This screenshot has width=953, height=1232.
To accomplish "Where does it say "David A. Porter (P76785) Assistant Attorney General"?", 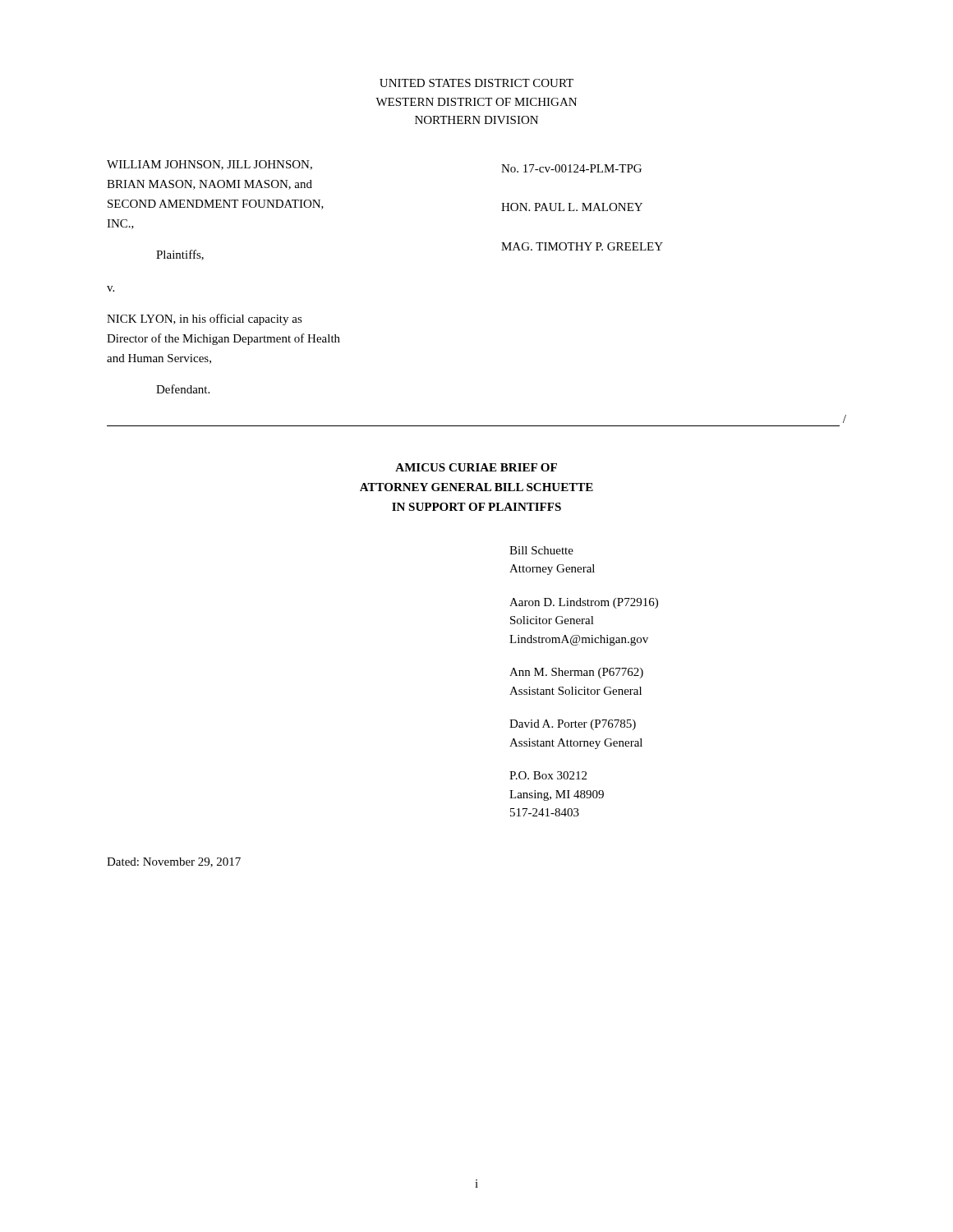I will click(x=576, y=733).
